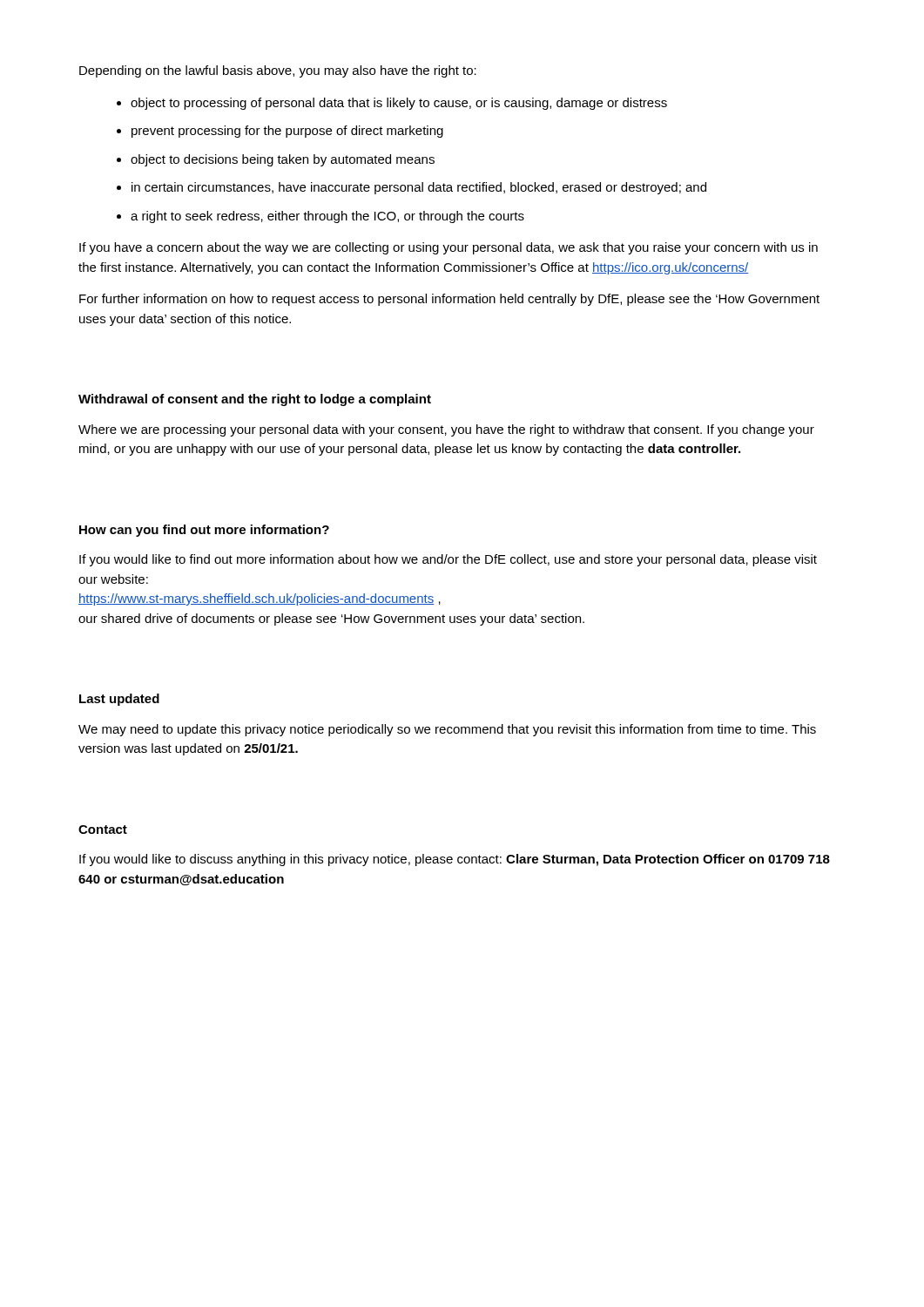The height and width of the screenshot is (1307, 924).
Task: Locate the text block starting "Depending on the"
Action: [278, 70]
